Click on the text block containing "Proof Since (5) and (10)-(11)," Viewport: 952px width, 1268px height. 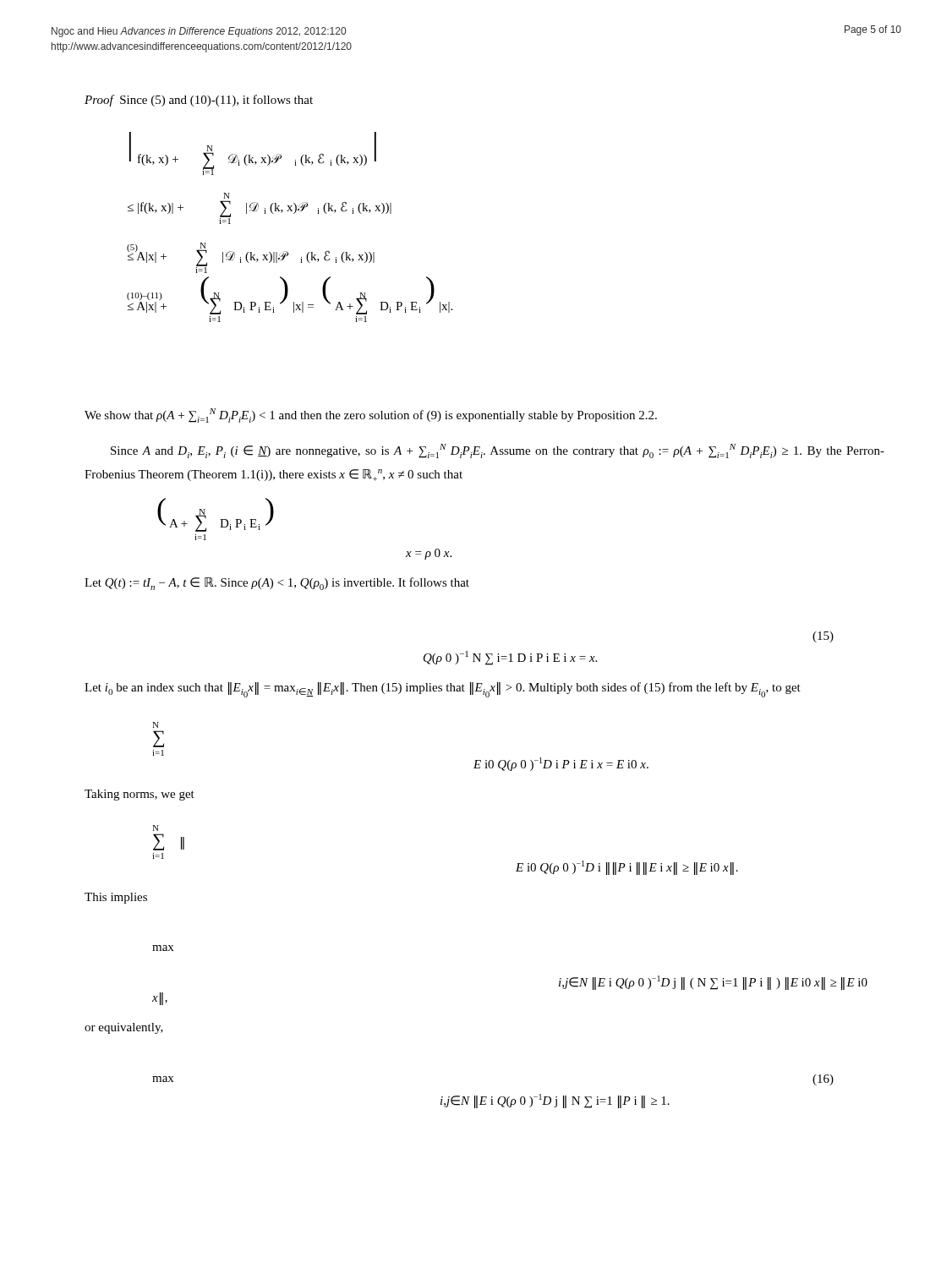(199, 100)
